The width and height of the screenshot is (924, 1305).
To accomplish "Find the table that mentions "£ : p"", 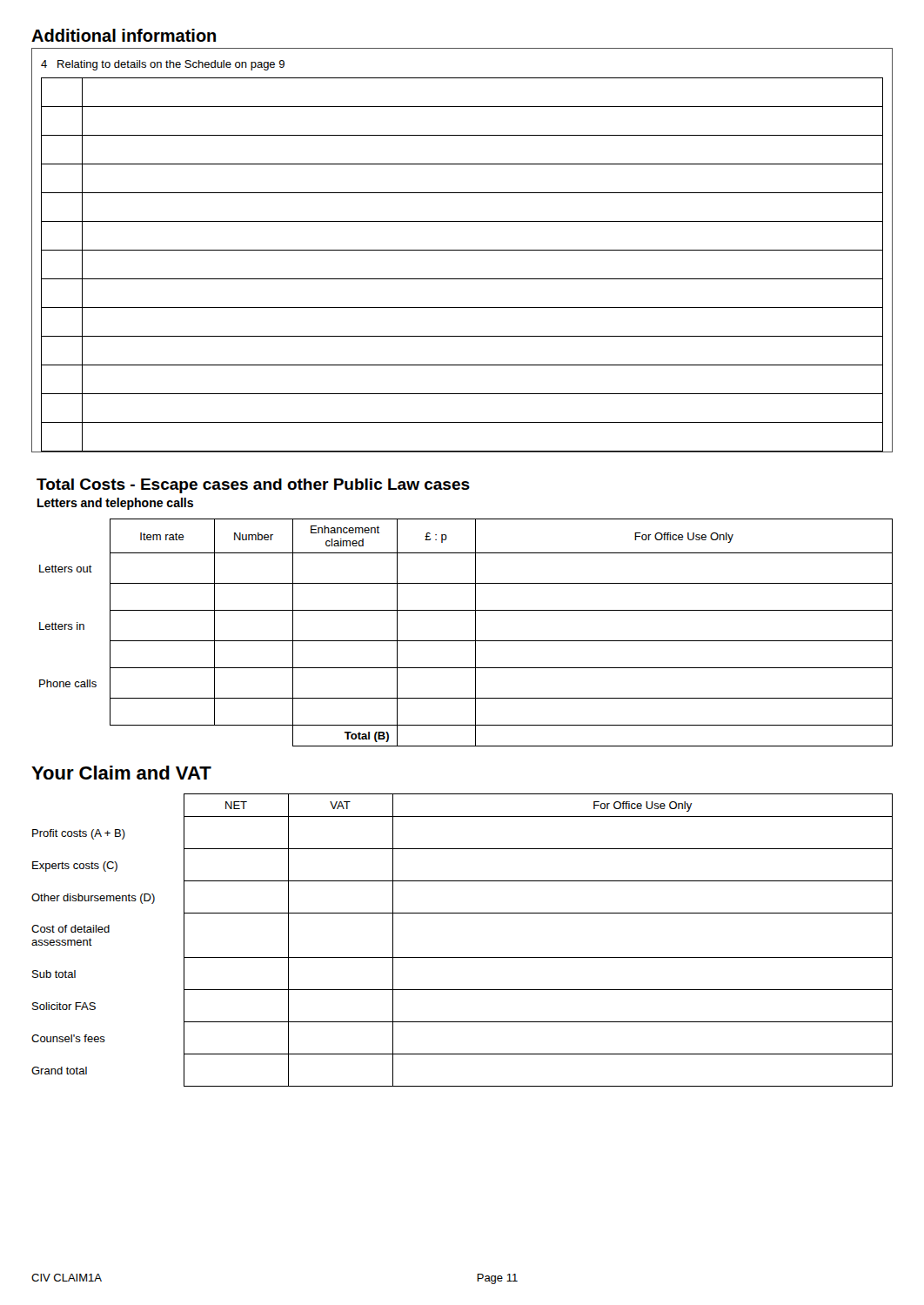I will point(462,632).
